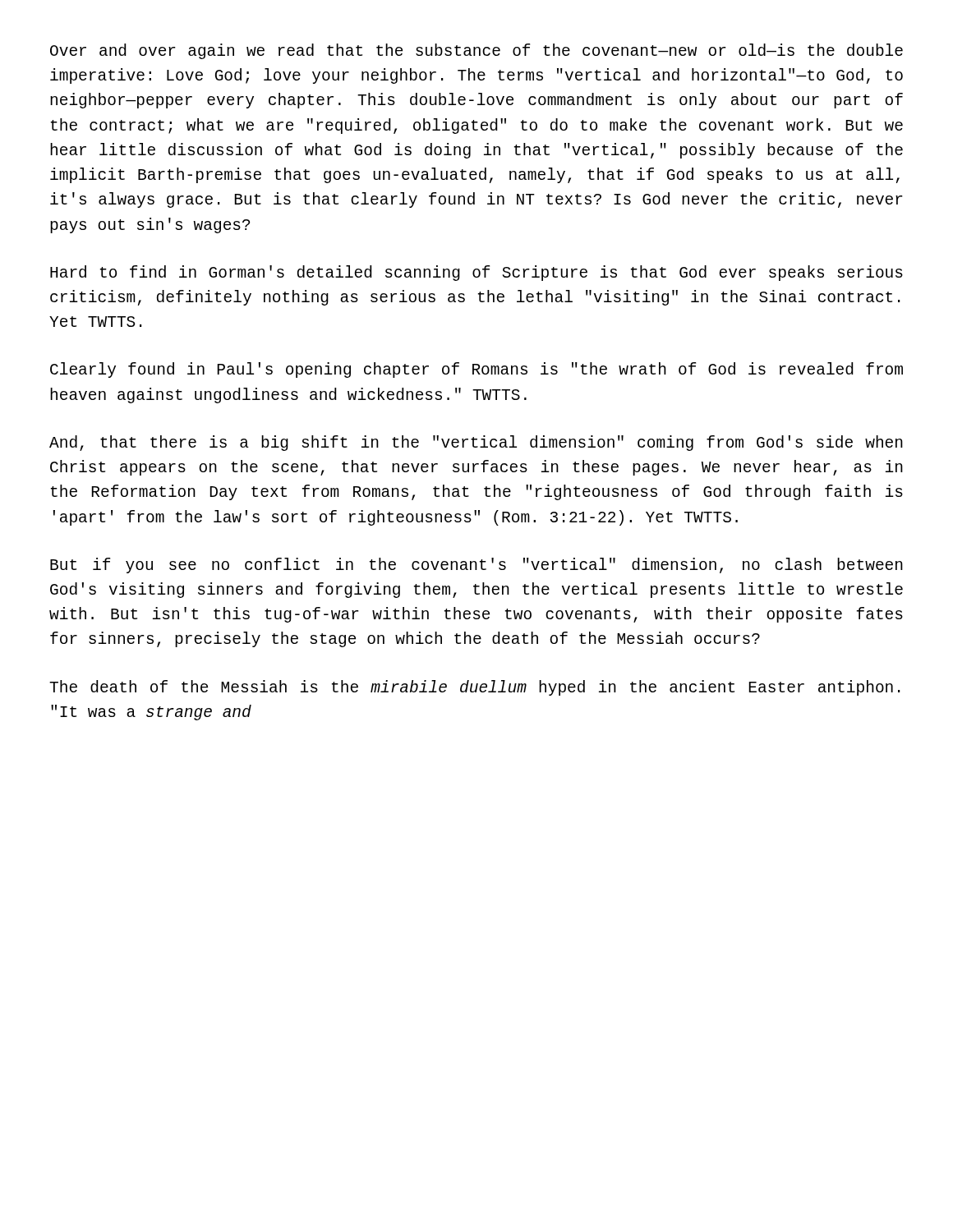Select the block starting "Clearly found in Paul's opening chapter"

(476, 383)
